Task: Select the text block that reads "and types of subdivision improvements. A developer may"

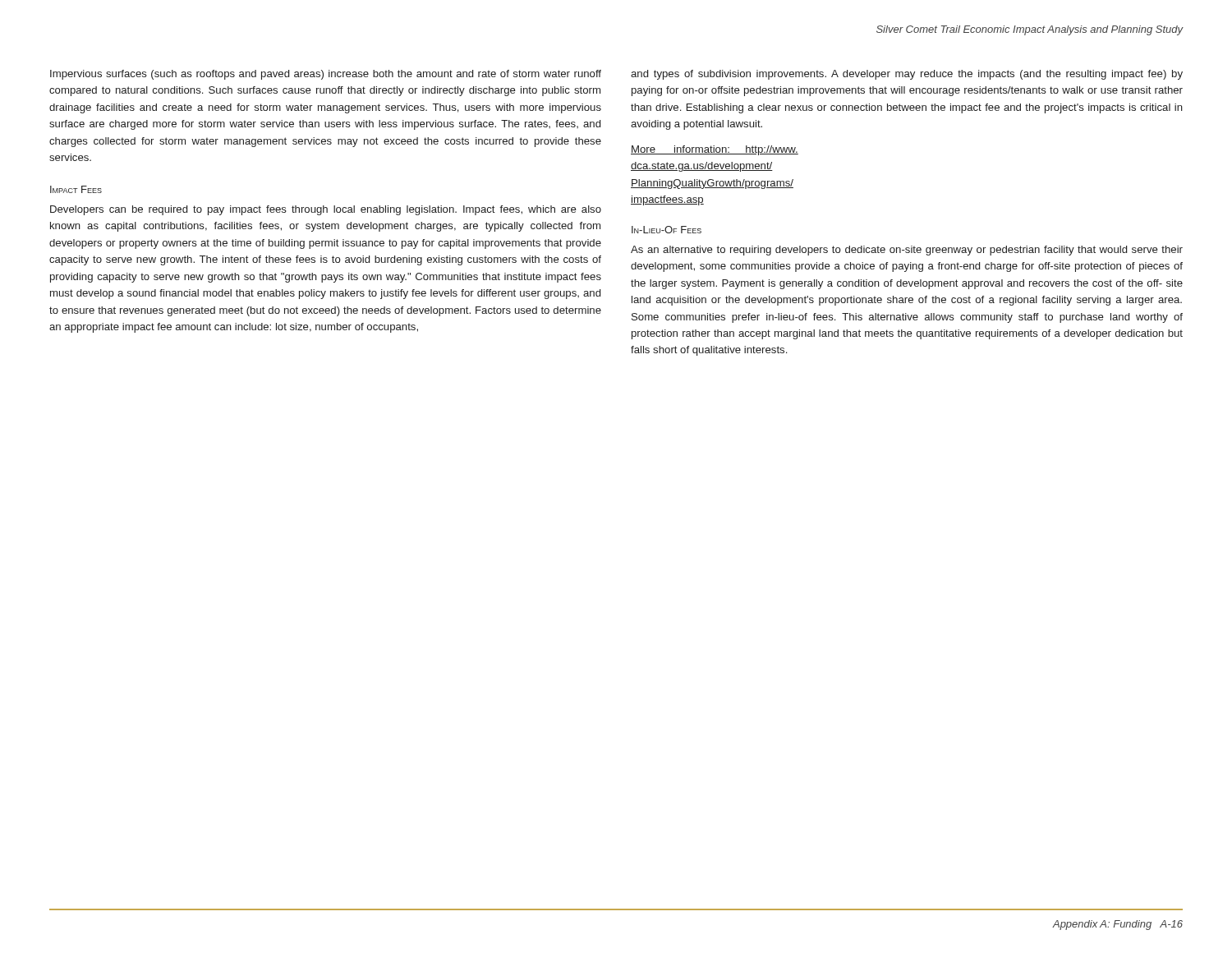Action: tap(907, 99)
